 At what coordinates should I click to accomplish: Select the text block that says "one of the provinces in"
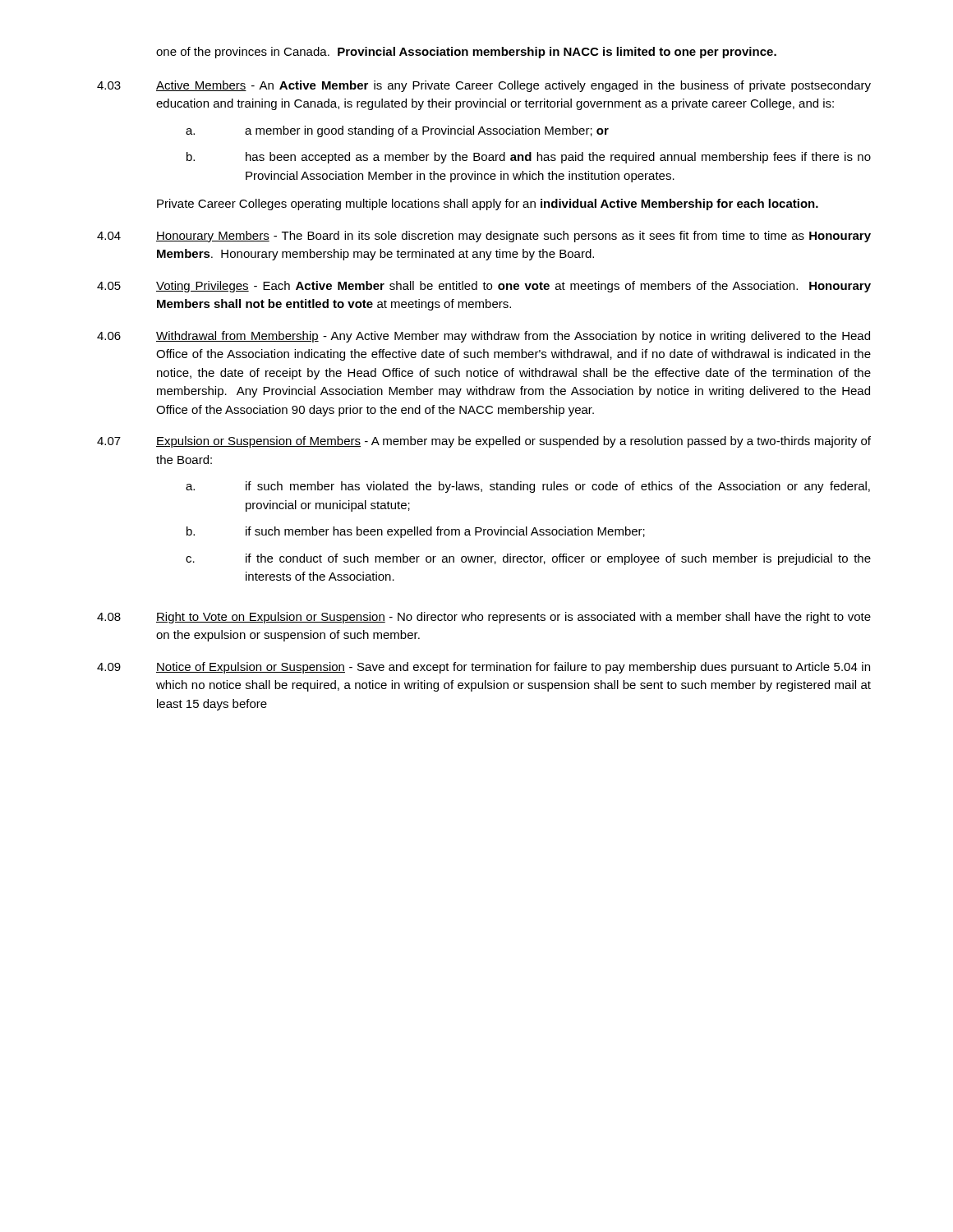pyautogui.click(x=466, y=51)
